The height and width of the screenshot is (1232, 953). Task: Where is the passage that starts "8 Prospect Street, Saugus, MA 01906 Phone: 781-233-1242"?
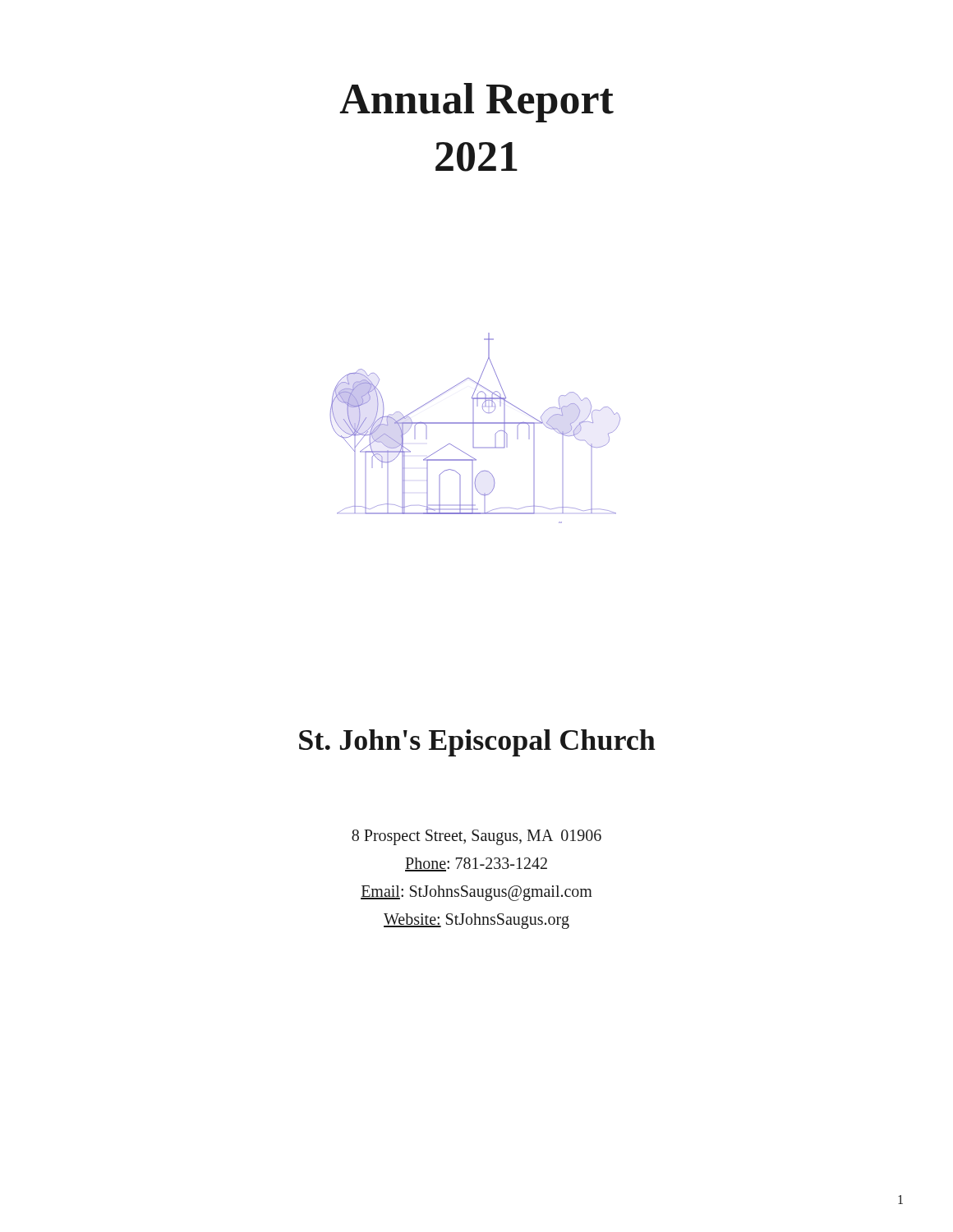pos(476,877)
